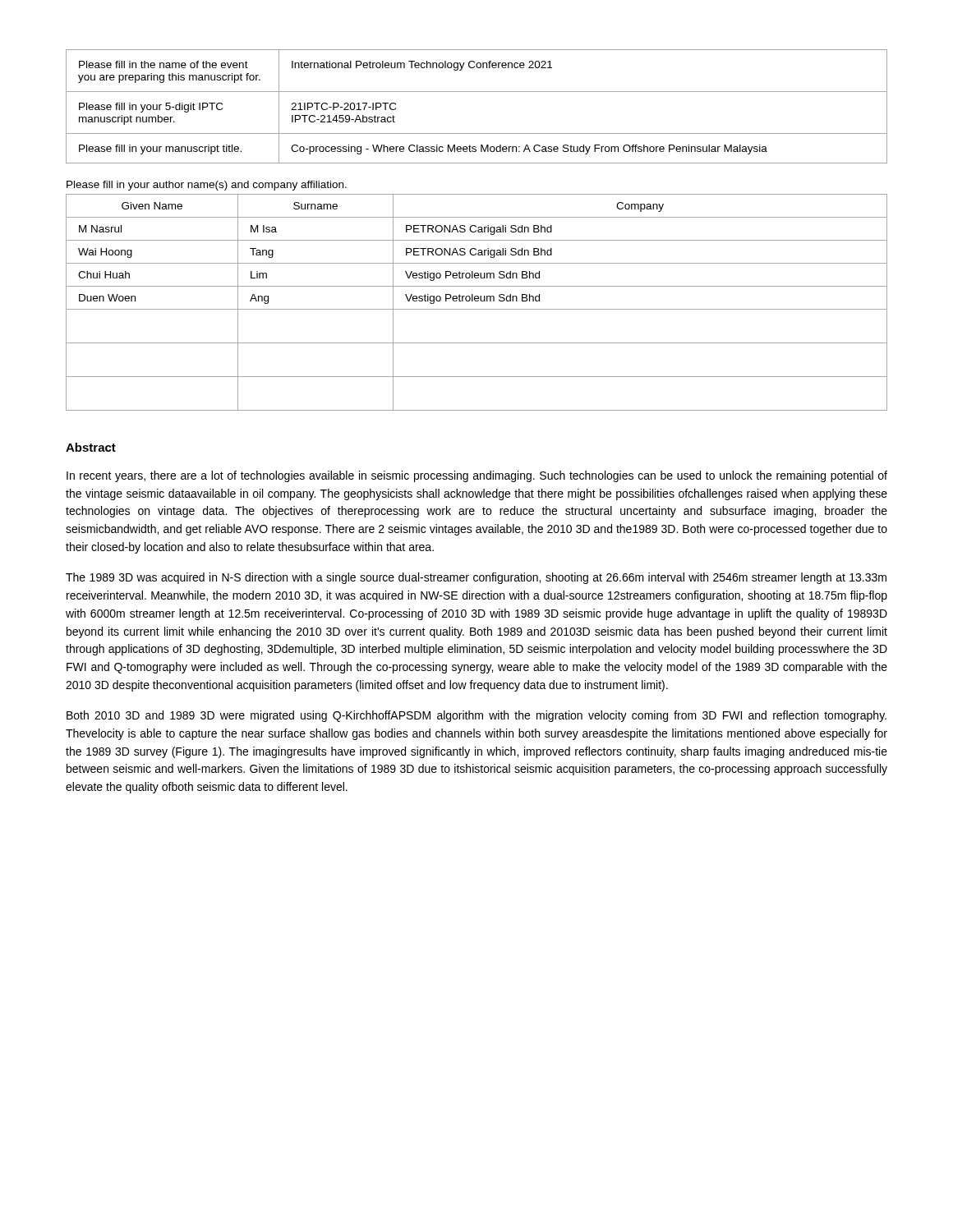Point to the block starting "In recent years, there are"
The height and width of the screenshot is (1232, 953).
[476, 511]
